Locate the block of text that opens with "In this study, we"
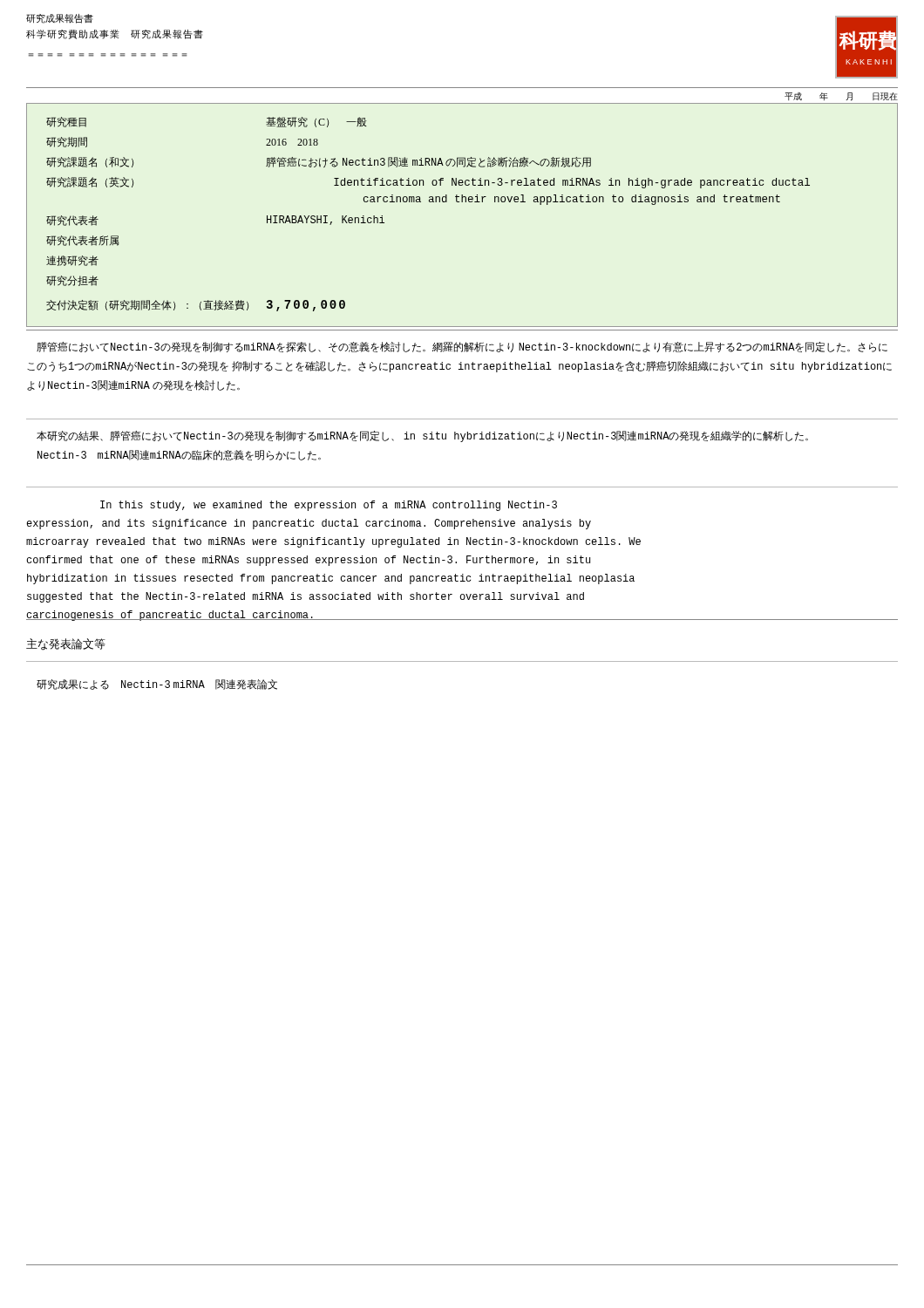Viewport: 924px width, 1308px height. pyautogui.click(x=334, y=561)
